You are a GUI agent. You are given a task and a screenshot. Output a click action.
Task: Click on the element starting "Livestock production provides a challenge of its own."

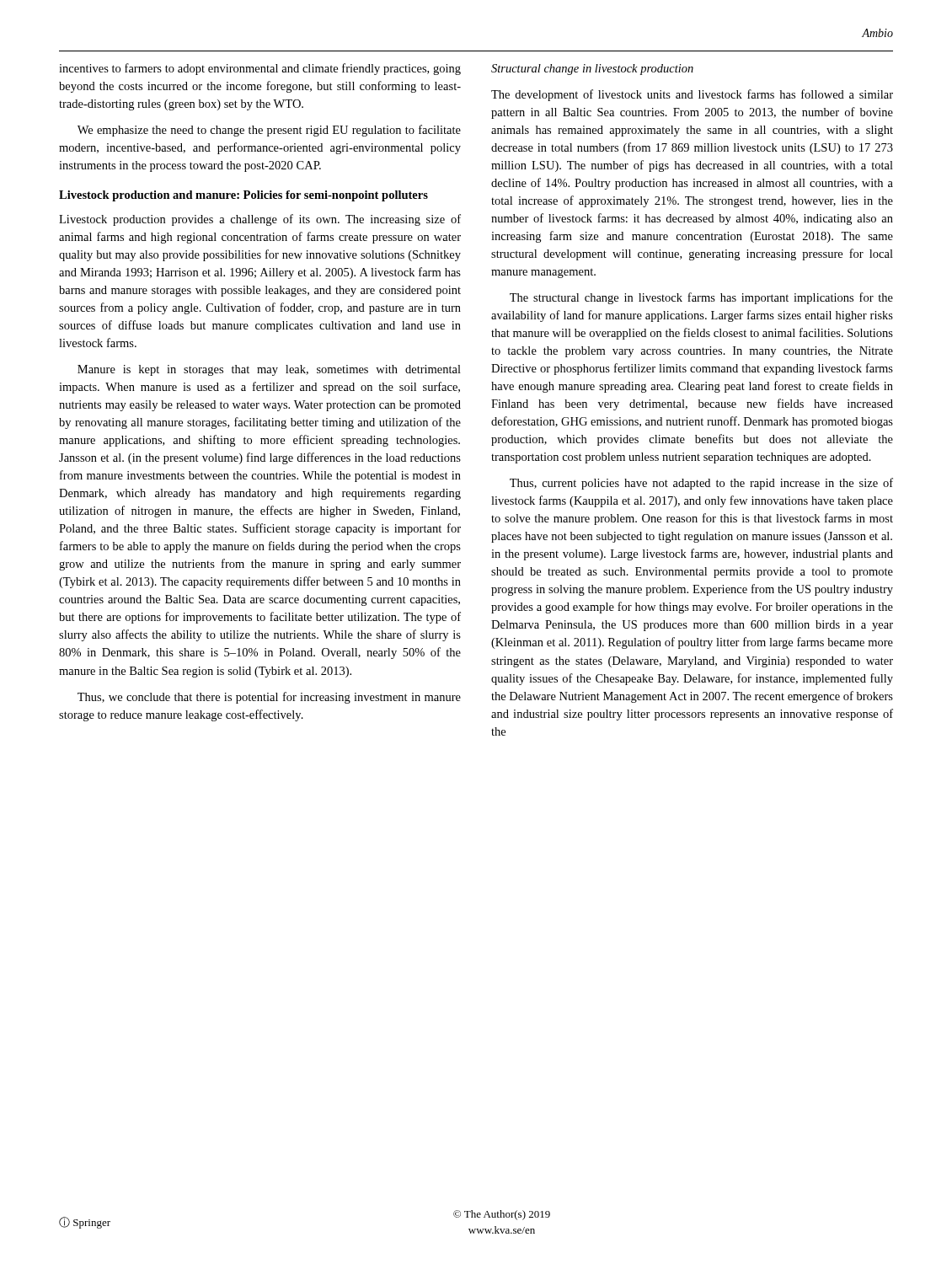(260, 467)
